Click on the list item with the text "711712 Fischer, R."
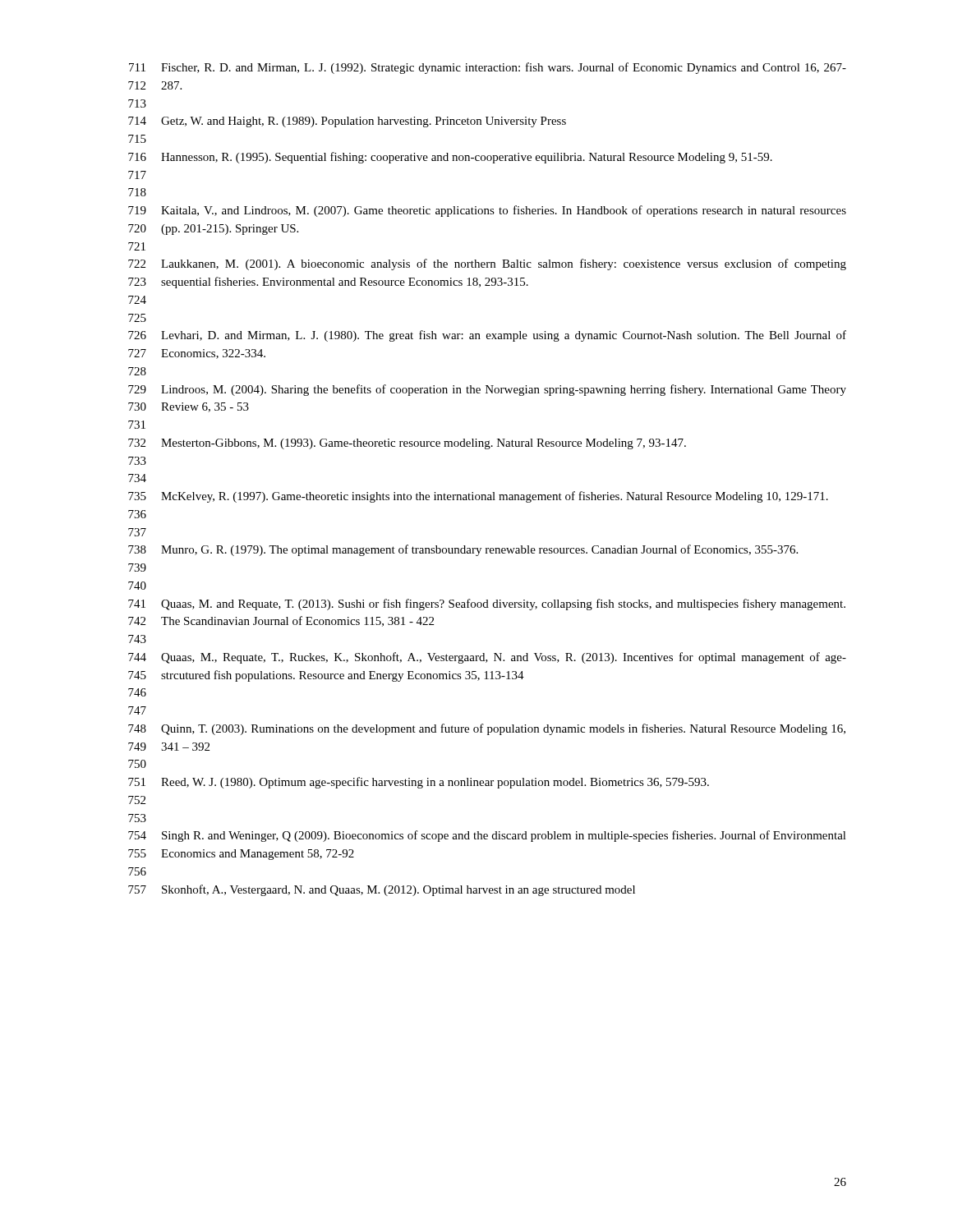 (x=476, y=77)
